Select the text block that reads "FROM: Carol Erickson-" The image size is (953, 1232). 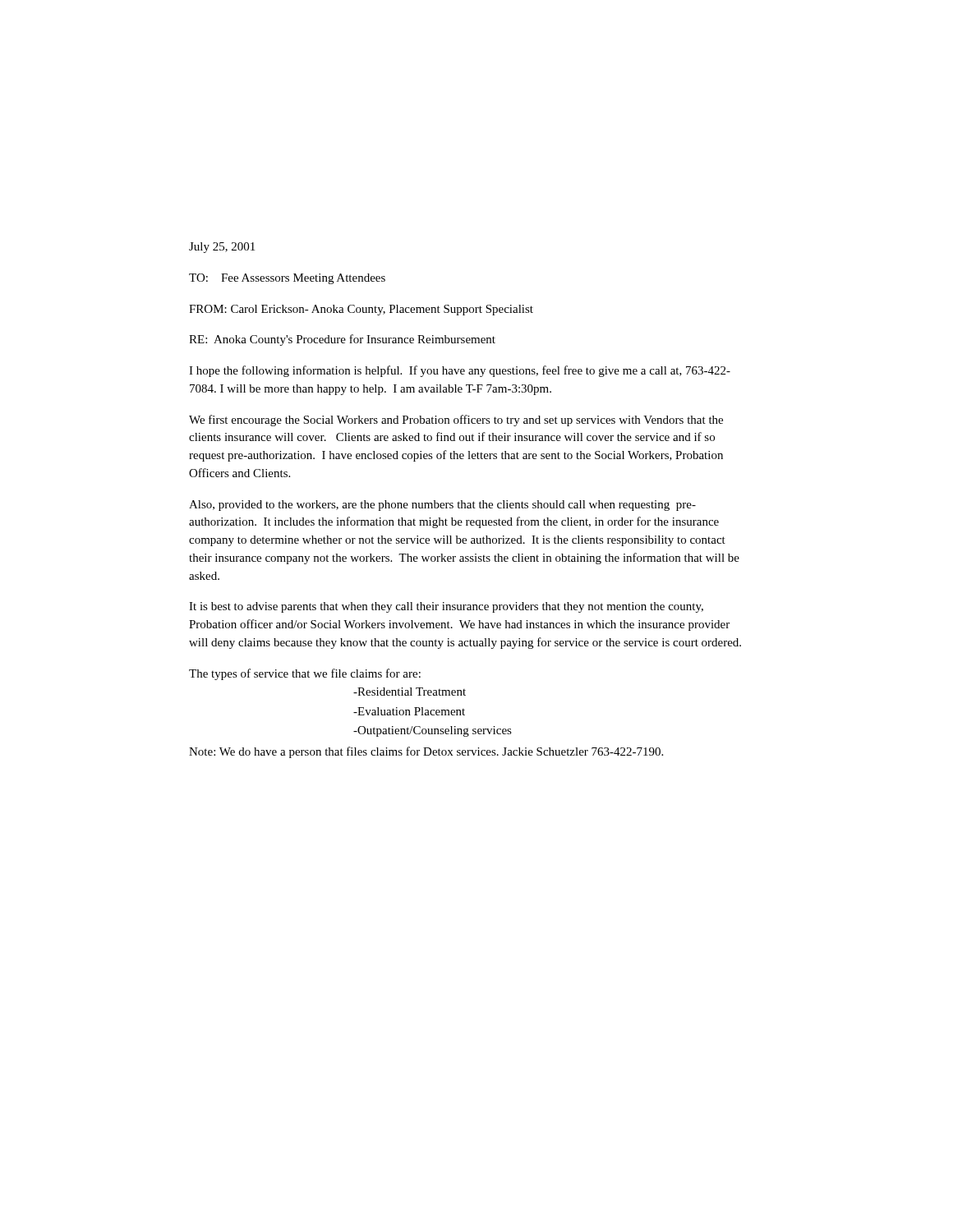pyautogui.click(x=361, y=308)
